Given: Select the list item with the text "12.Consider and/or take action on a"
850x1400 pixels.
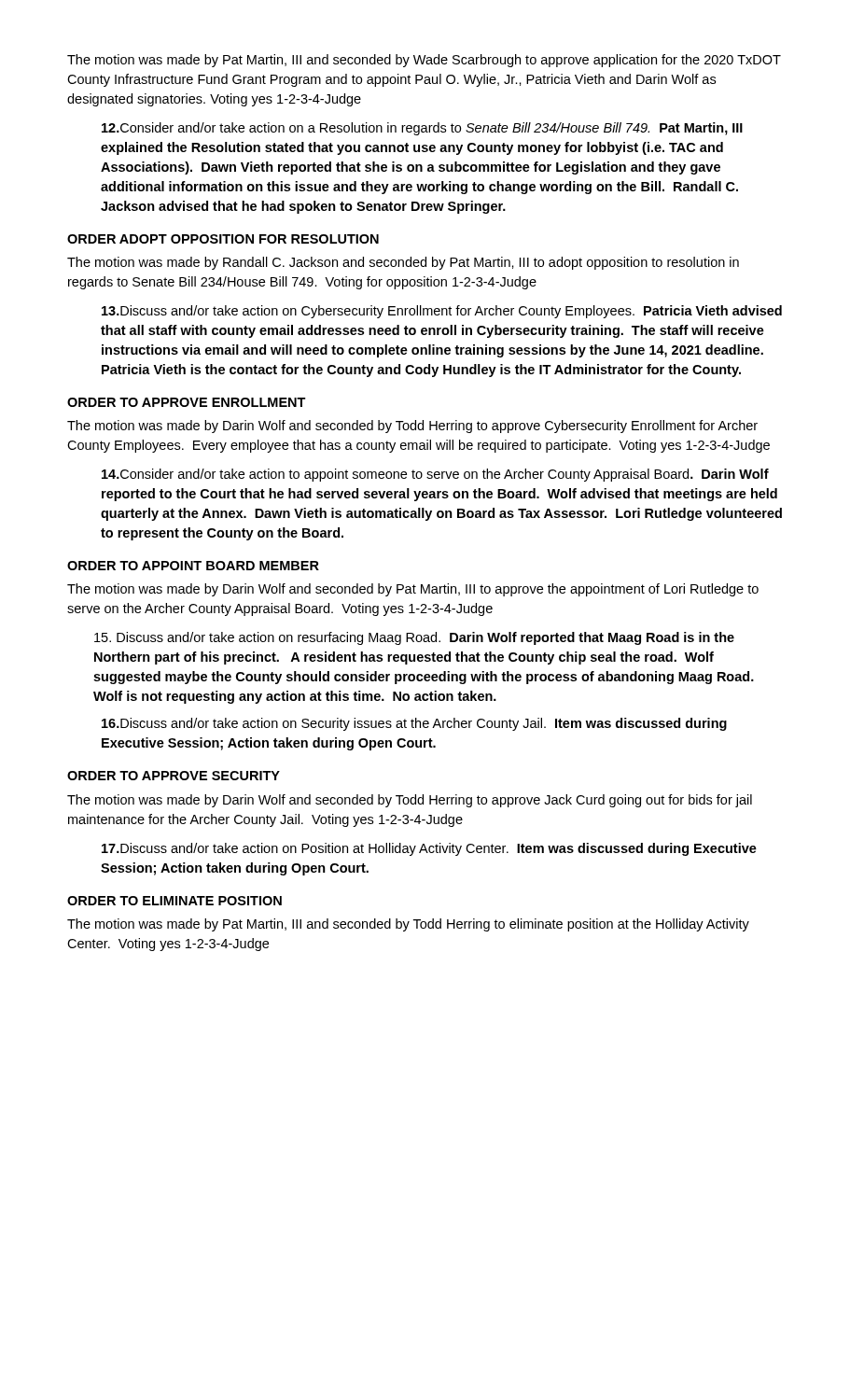Looking at the screenshot, I should [x=422, y=167].
